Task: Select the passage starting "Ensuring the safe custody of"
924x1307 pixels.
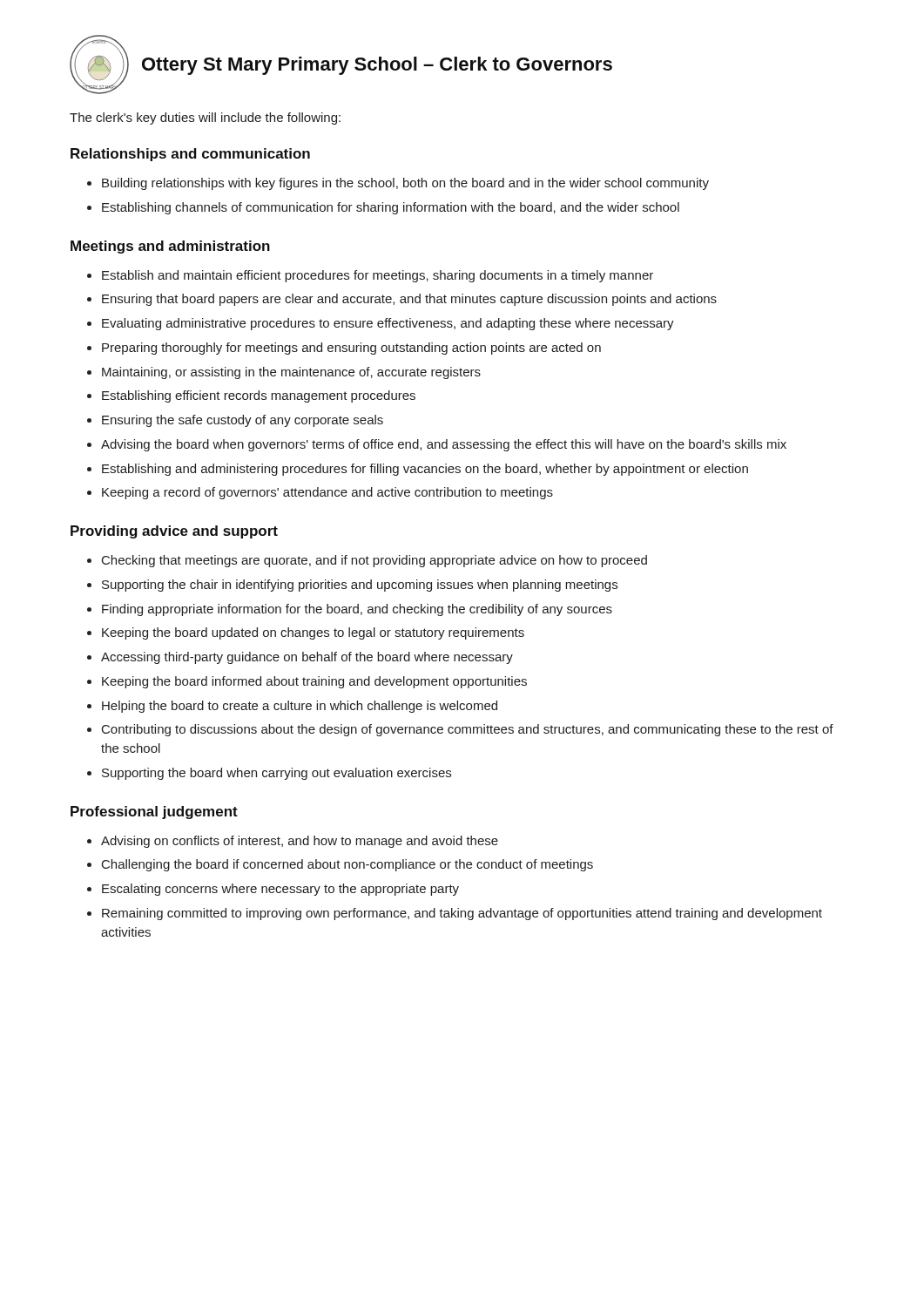Action: [x=242, y=420]
